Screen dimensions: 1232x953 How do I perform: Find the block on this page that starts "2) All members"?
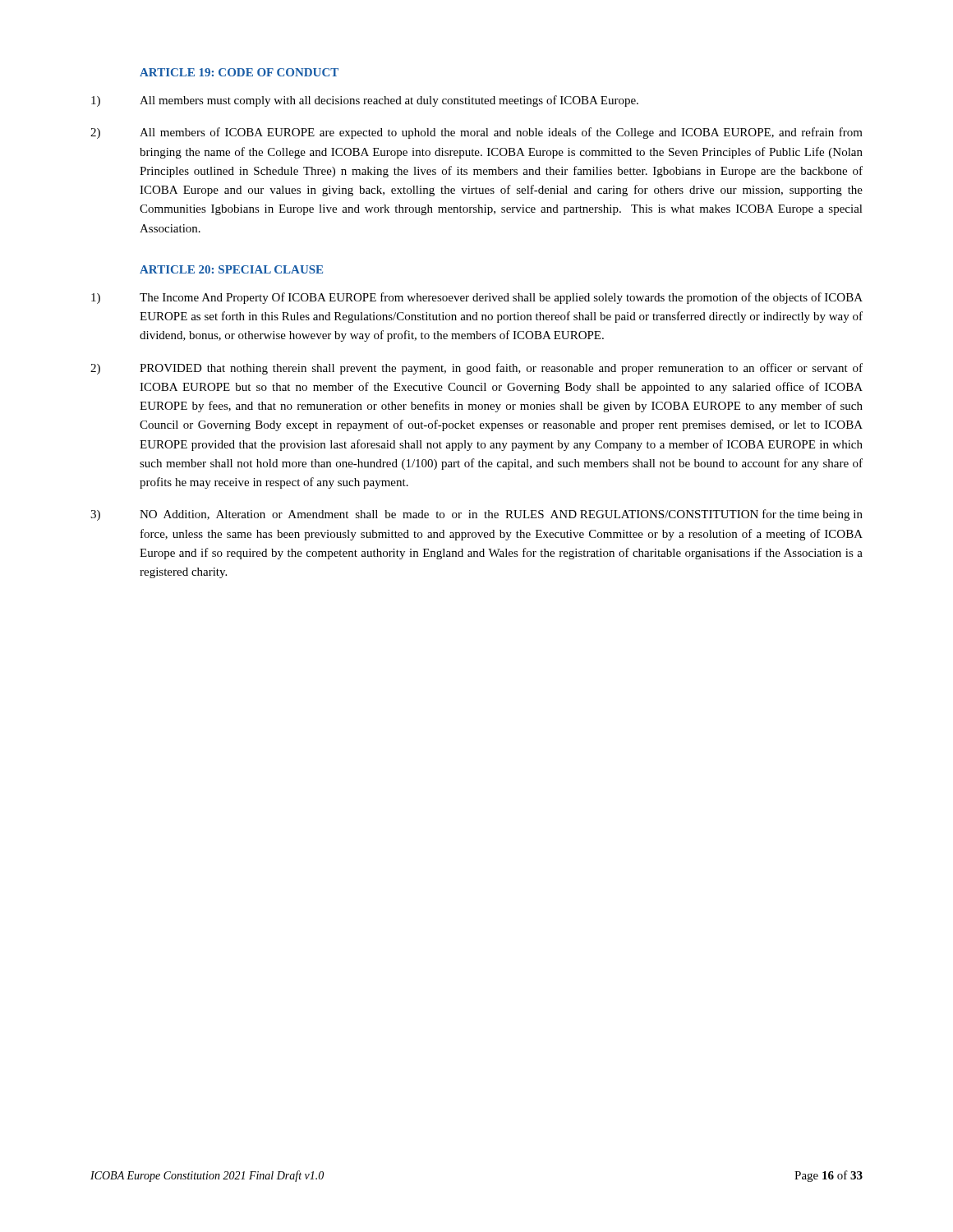(476, 181)
